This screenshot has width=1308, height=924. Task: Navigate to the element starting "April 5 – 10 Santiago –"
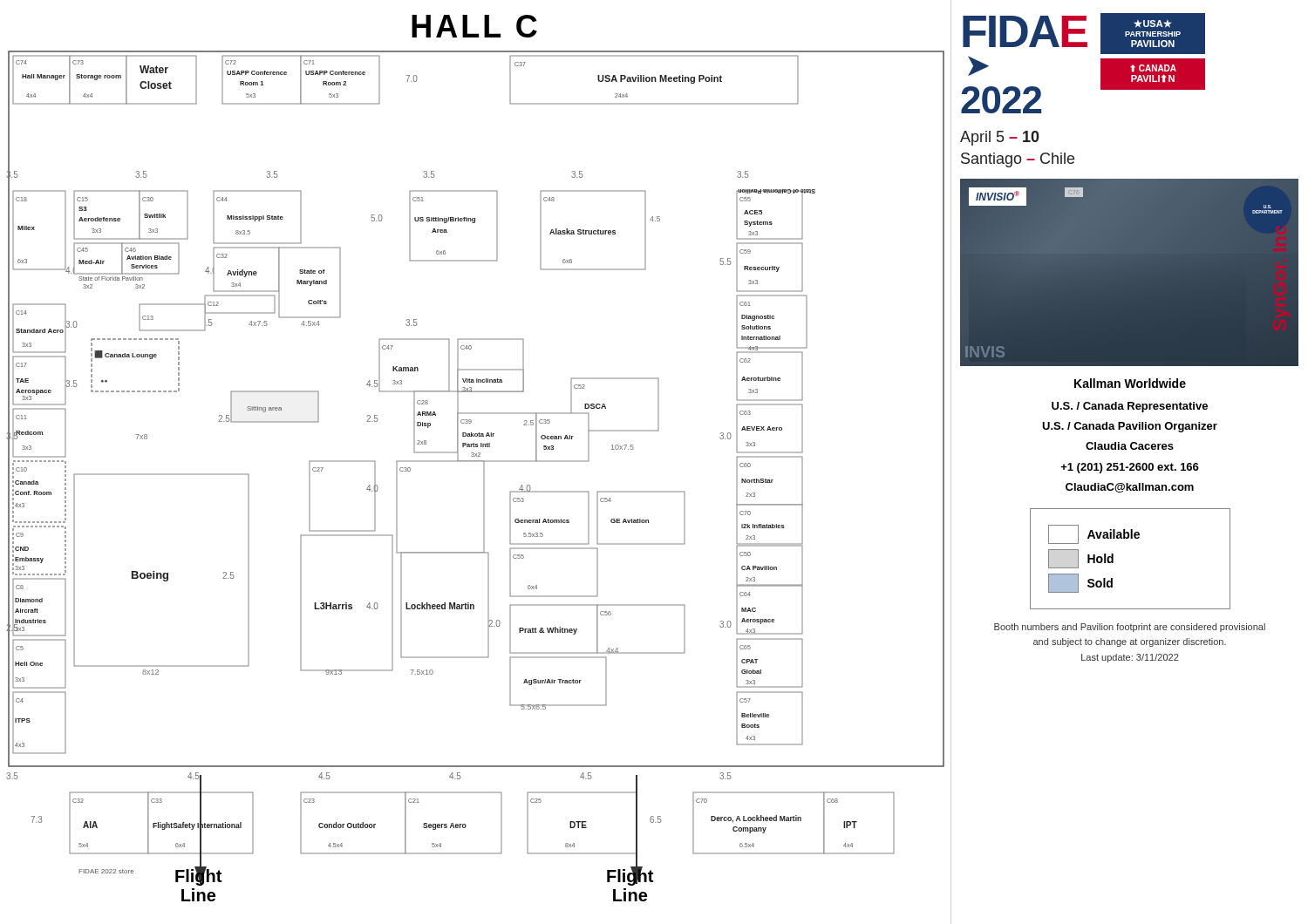pyautogui.click(x=1018, y=148)
